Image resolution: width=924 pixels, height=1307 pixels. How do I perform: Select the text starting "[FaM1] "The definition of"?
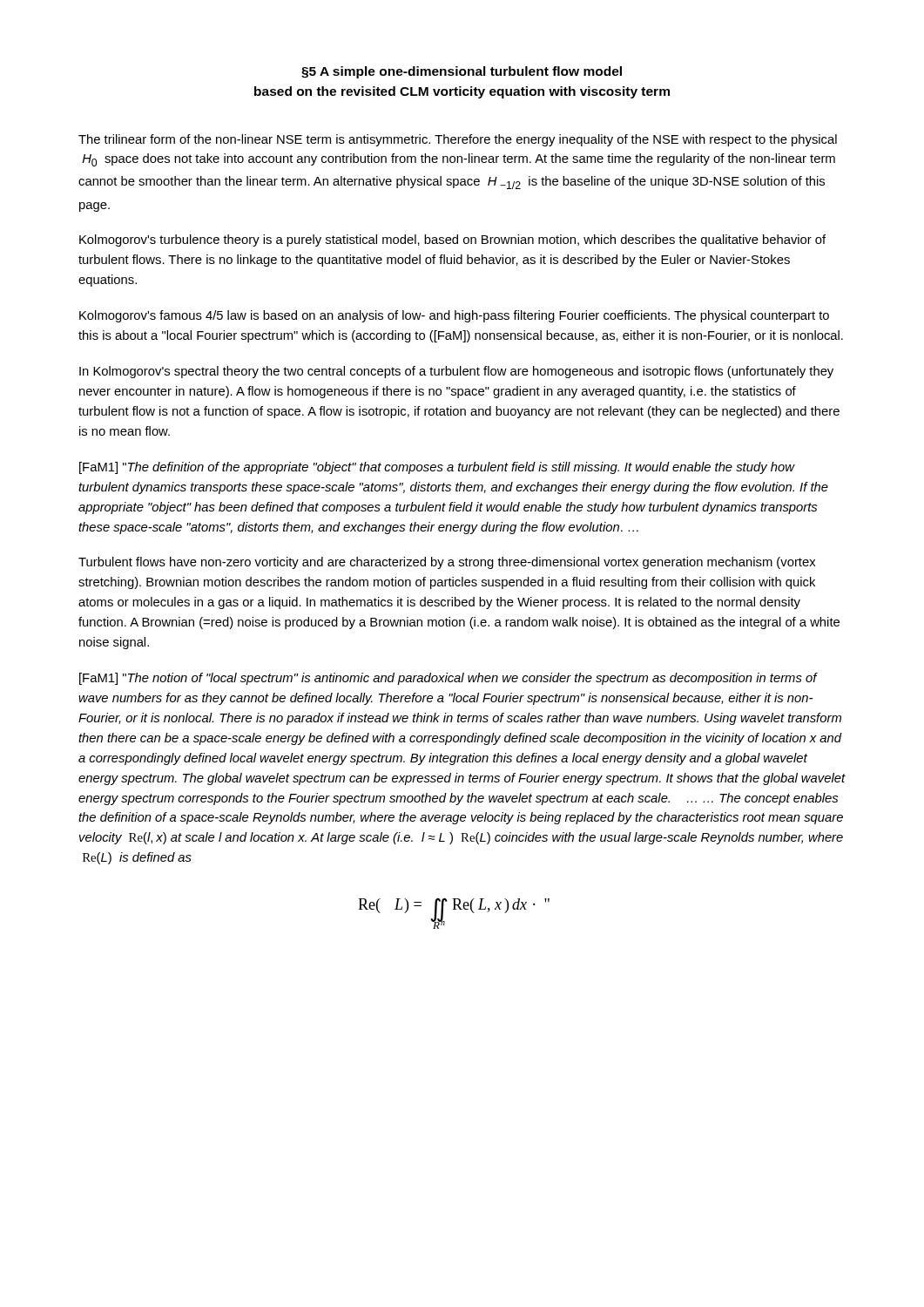(x=453, y=497)
